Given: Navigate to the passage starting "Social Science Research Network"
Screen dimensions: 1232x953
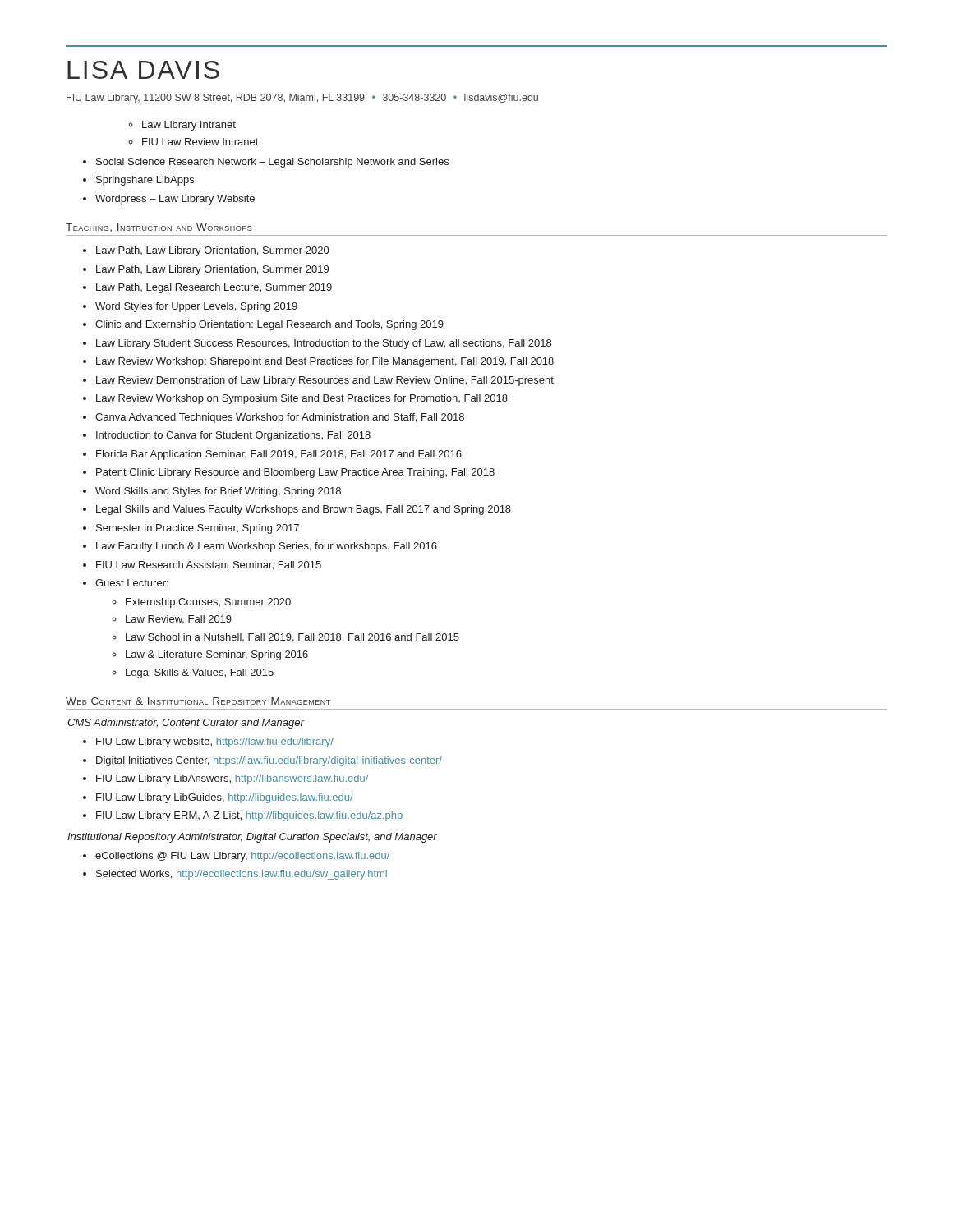Looking at the screenshot, I should [x=272, y=161].
